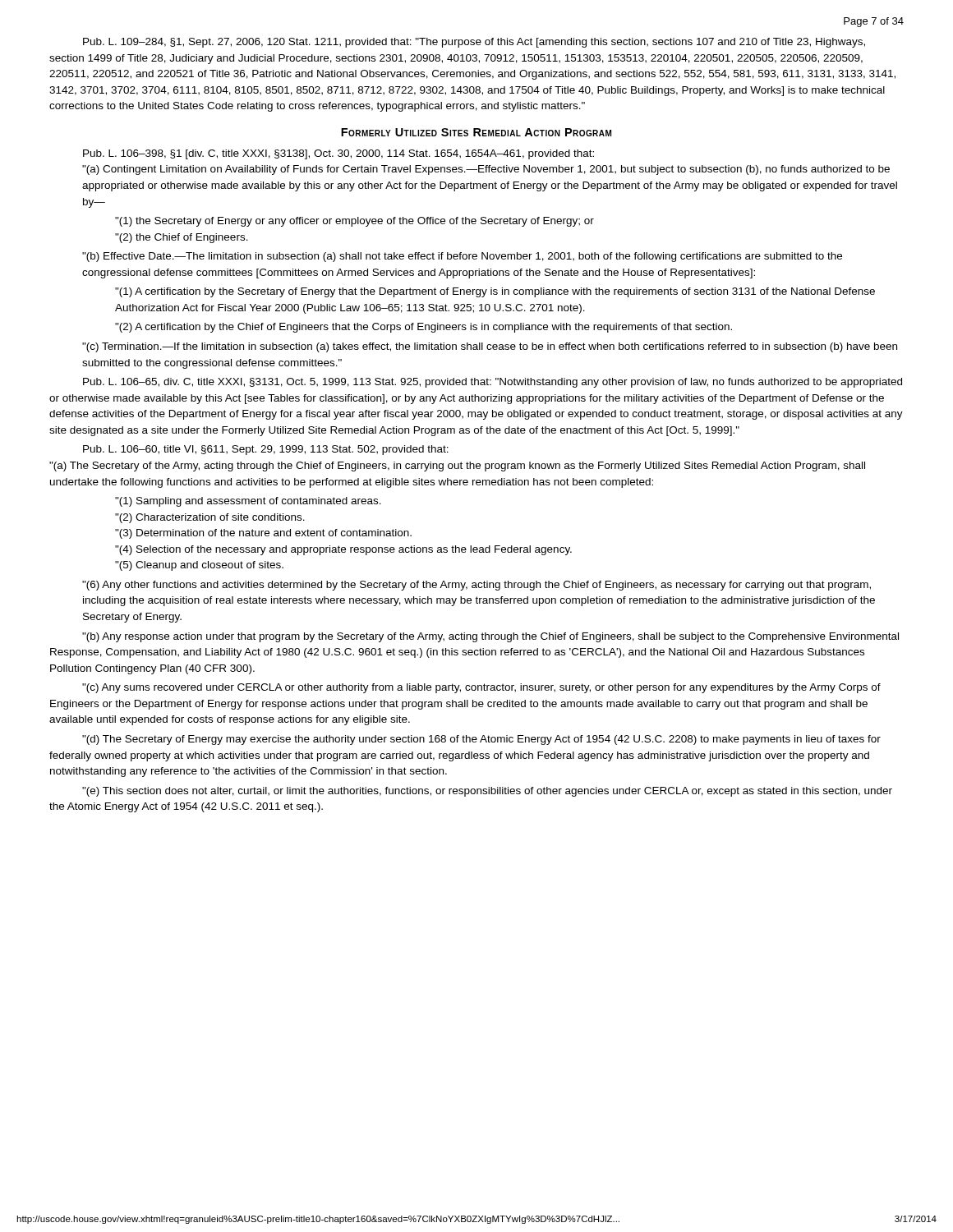Find the block on this page that starts ""(6) Any other functions and activities"
This screenshot has width=953, height=1232.
click(x=479, y=600)
